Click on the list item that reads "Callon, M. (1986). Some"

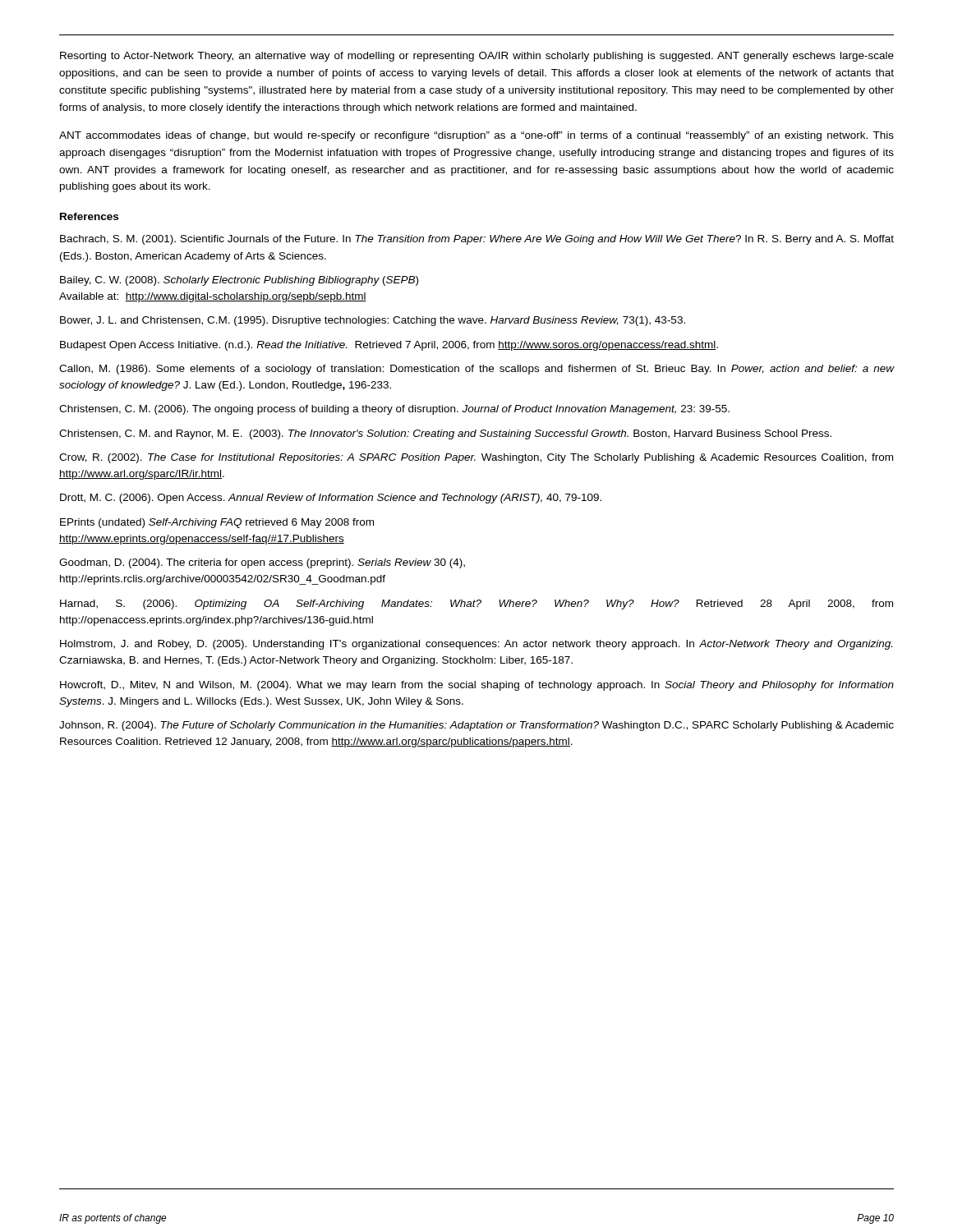pos(476,377)
